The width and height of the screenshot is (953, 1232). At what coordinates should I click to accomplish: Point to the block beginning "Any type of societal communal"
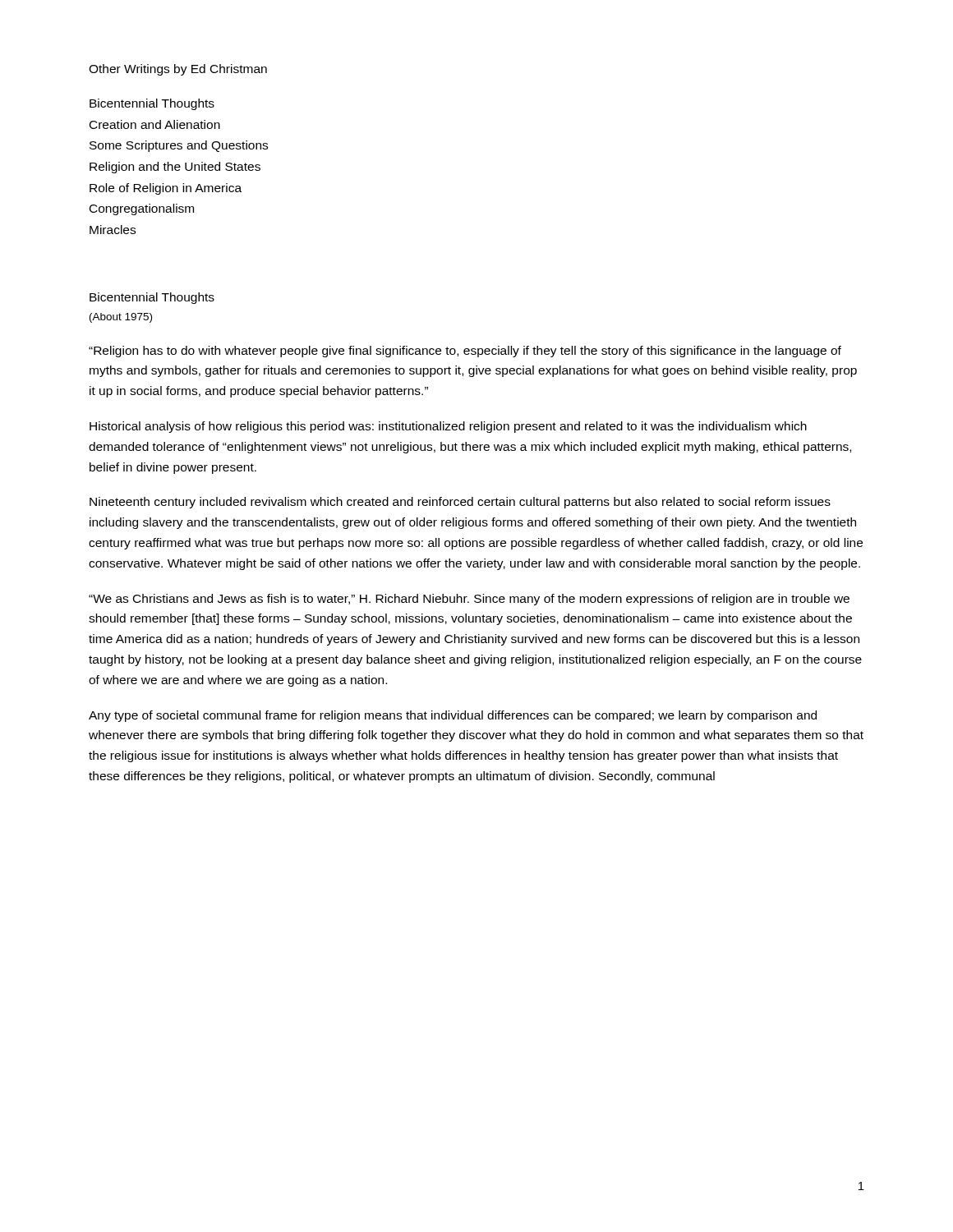tap(476, 745)
